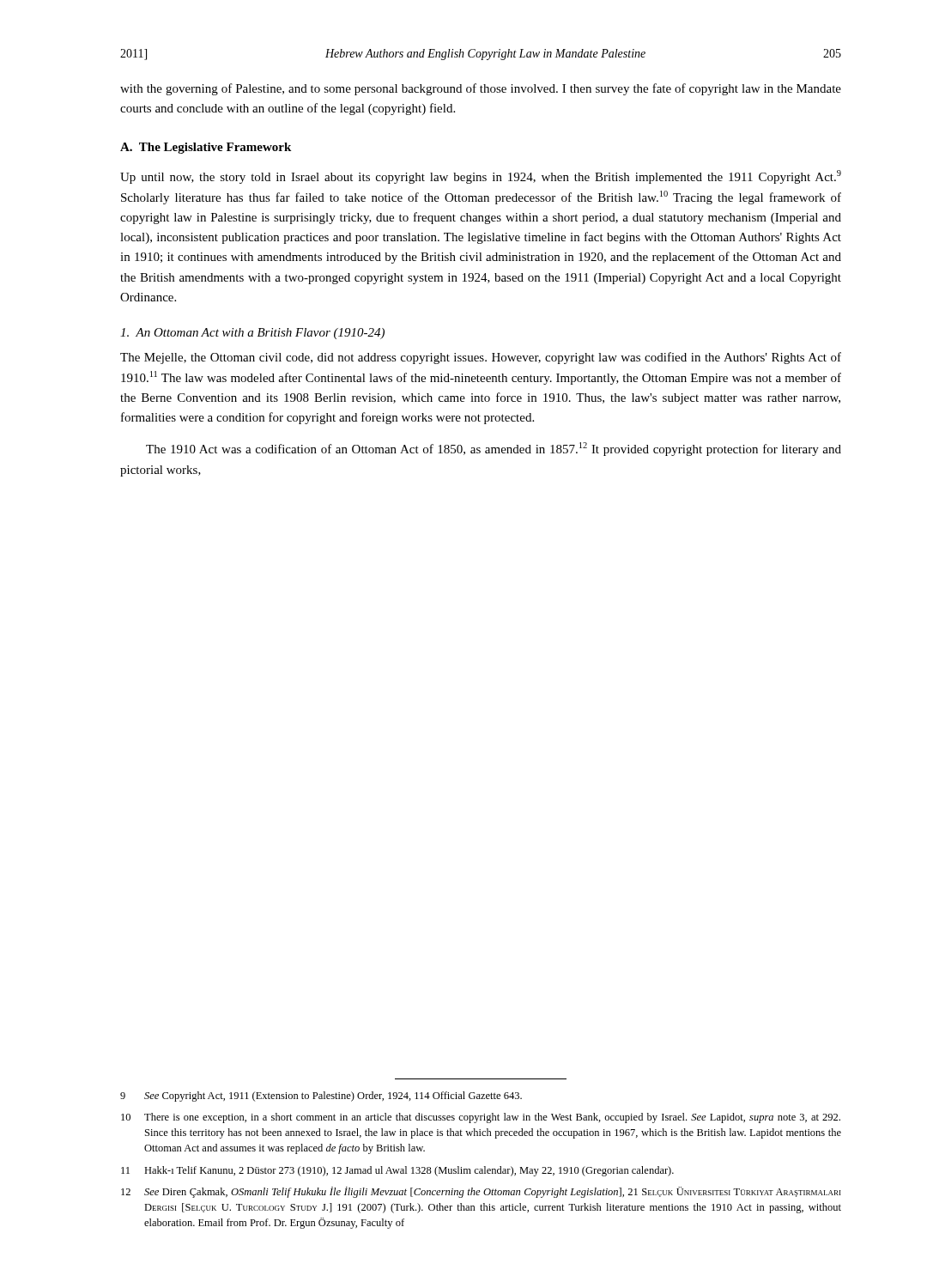This screenshot has height=1288, width=927.
Task: Point to the region starting "The 1910 Act was a codification"
Action: pos(481,459)
